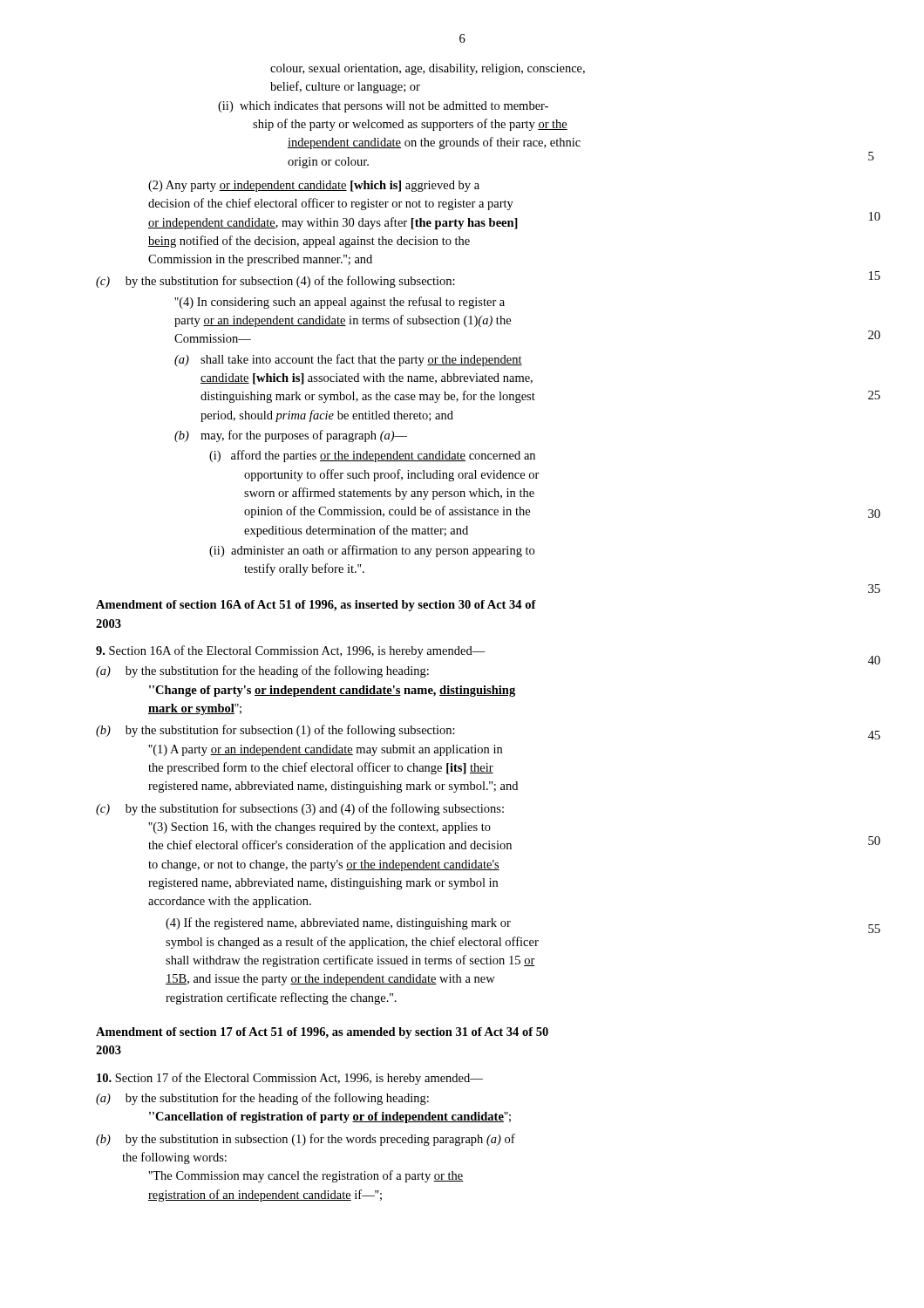924x1308 pixels.
Task: Locate the list item that says "(ii) administer an oath or affirmation to any"
Action: [x=527, y=560]
